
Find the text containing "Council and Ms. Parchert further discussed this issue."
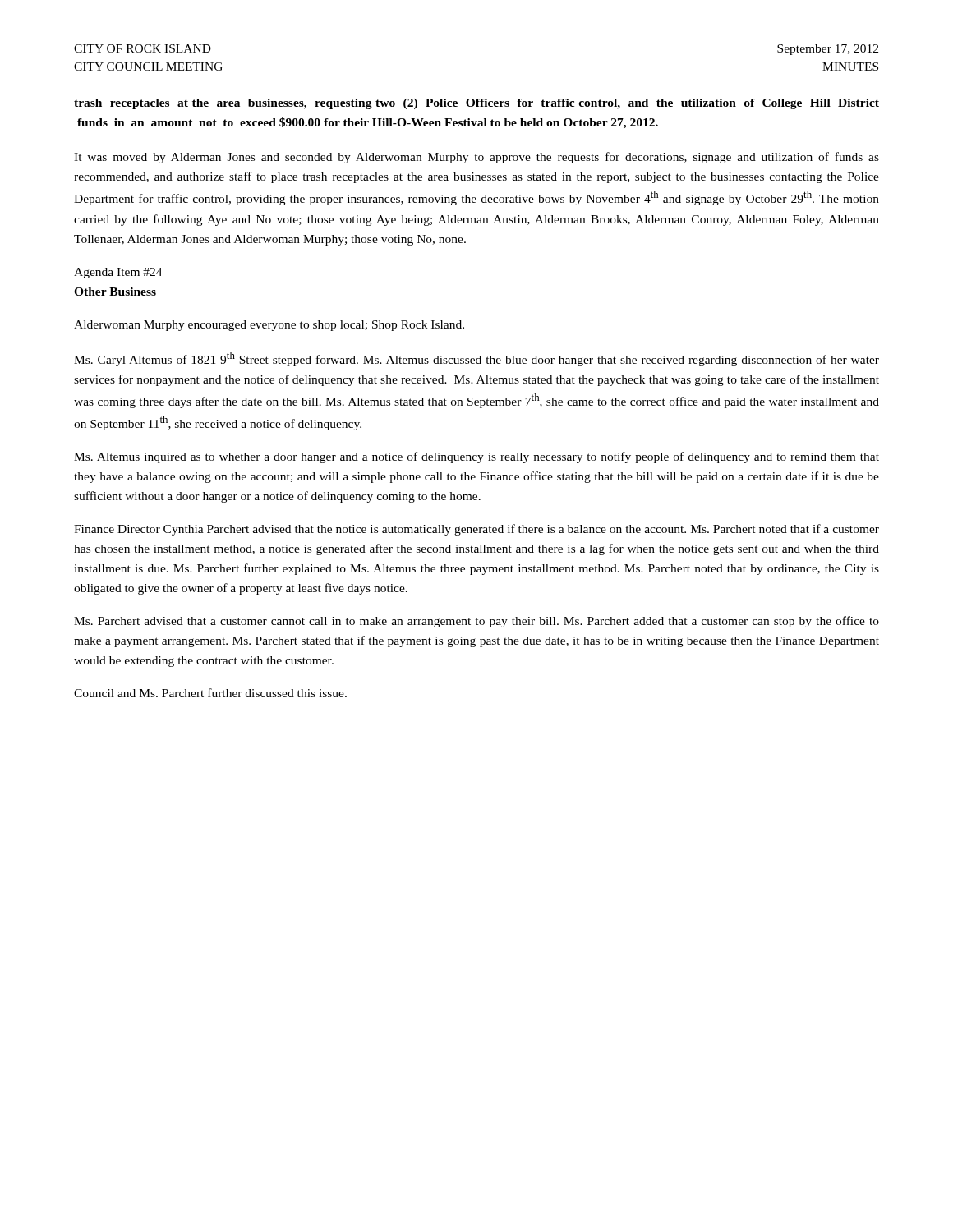(x=211, y=693)
